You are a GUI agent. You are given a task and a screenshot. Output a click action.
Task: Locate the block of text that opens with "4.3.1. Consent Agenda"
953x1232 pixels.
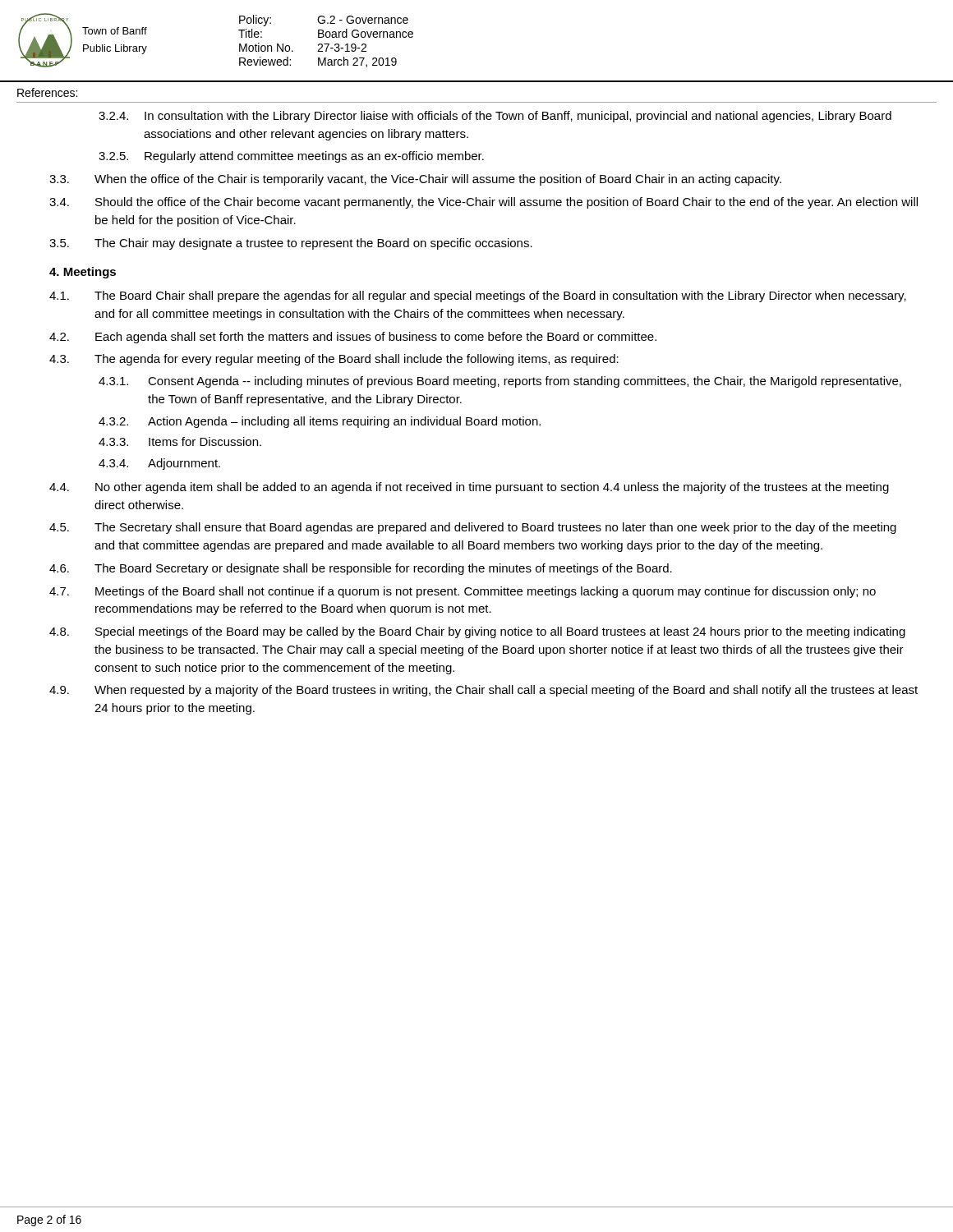pos(509,390)
